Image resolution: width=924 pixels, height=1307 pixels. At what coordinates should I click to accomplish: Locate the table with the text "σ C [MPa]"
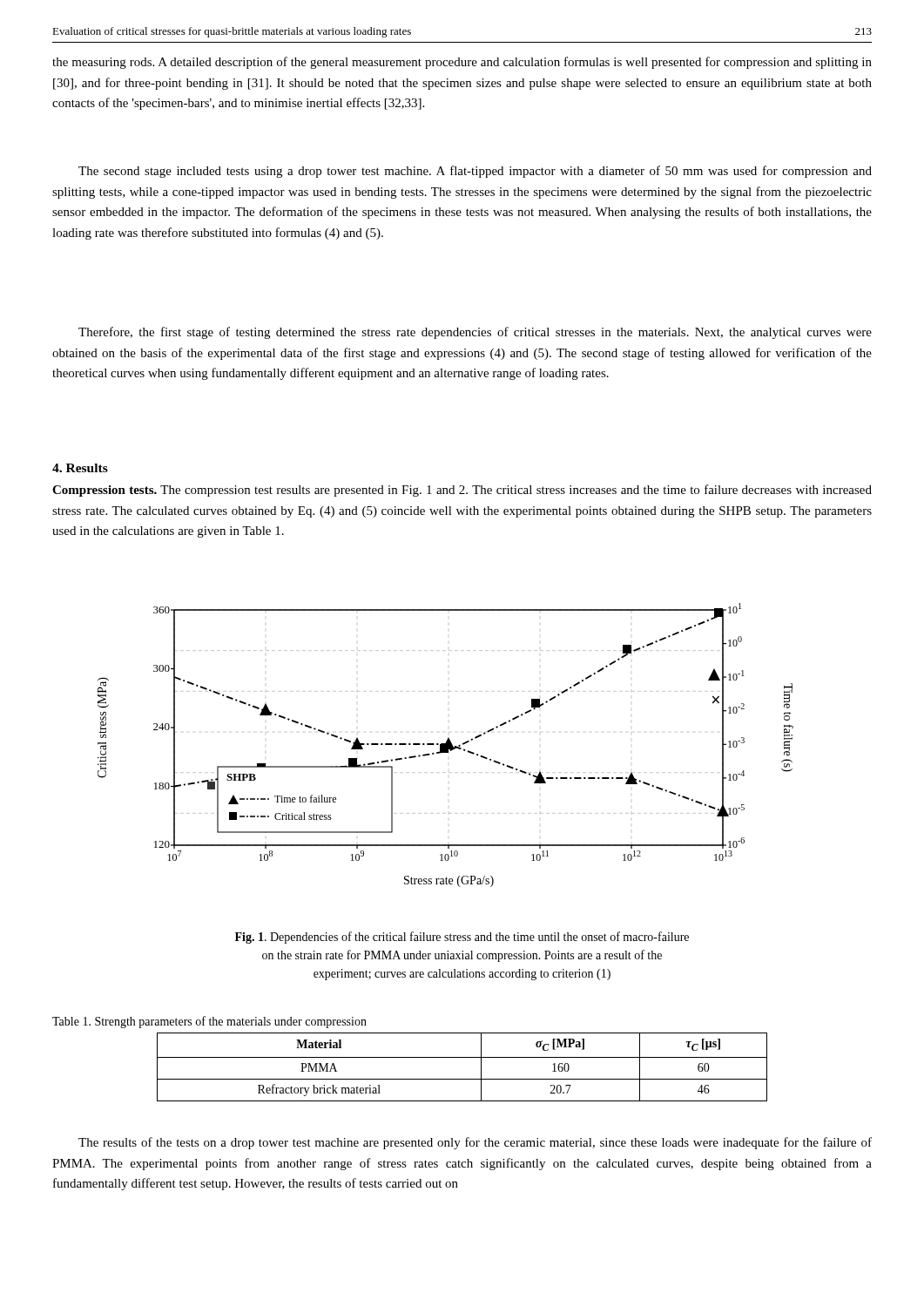click(462, 1067)
